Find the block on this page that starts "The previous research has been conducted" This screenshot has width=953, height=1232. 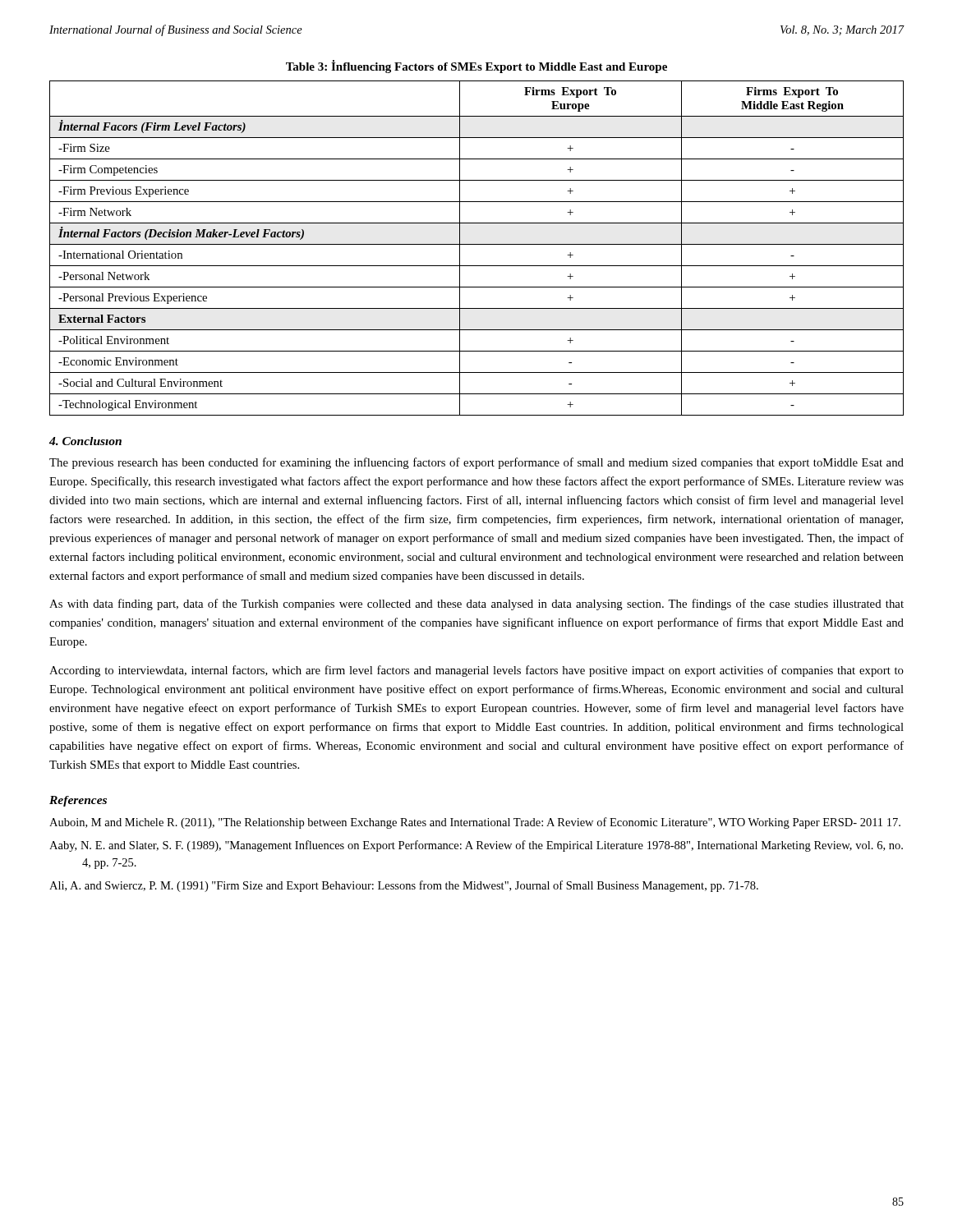pos(476,519)
